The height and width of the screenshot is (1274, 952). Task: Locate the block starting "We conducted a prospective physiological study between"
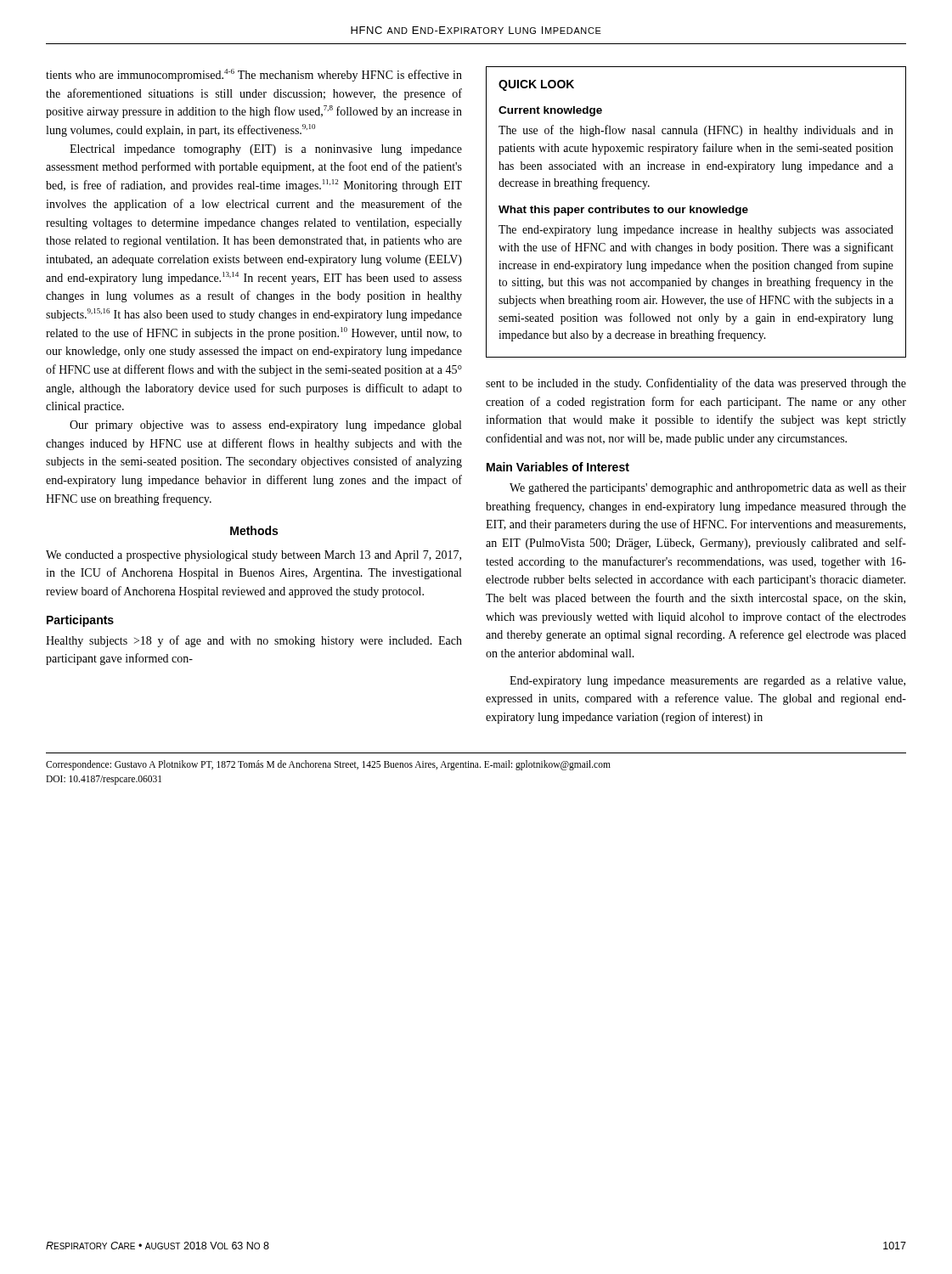[x=254, y=573]
